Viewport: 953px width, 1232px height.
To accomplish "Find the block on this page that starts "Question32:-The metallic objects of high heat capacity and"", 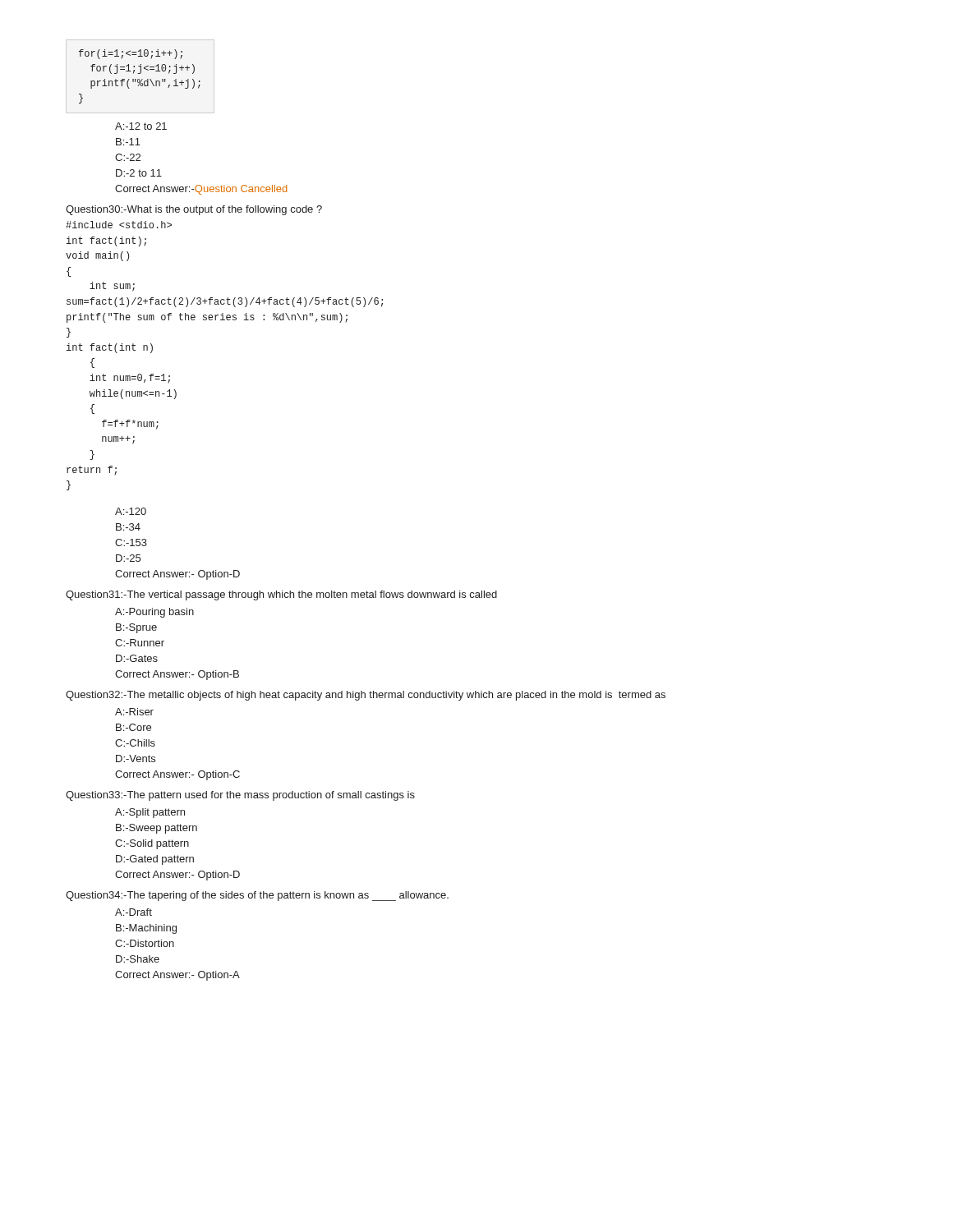I will click(x=366, y=694).
